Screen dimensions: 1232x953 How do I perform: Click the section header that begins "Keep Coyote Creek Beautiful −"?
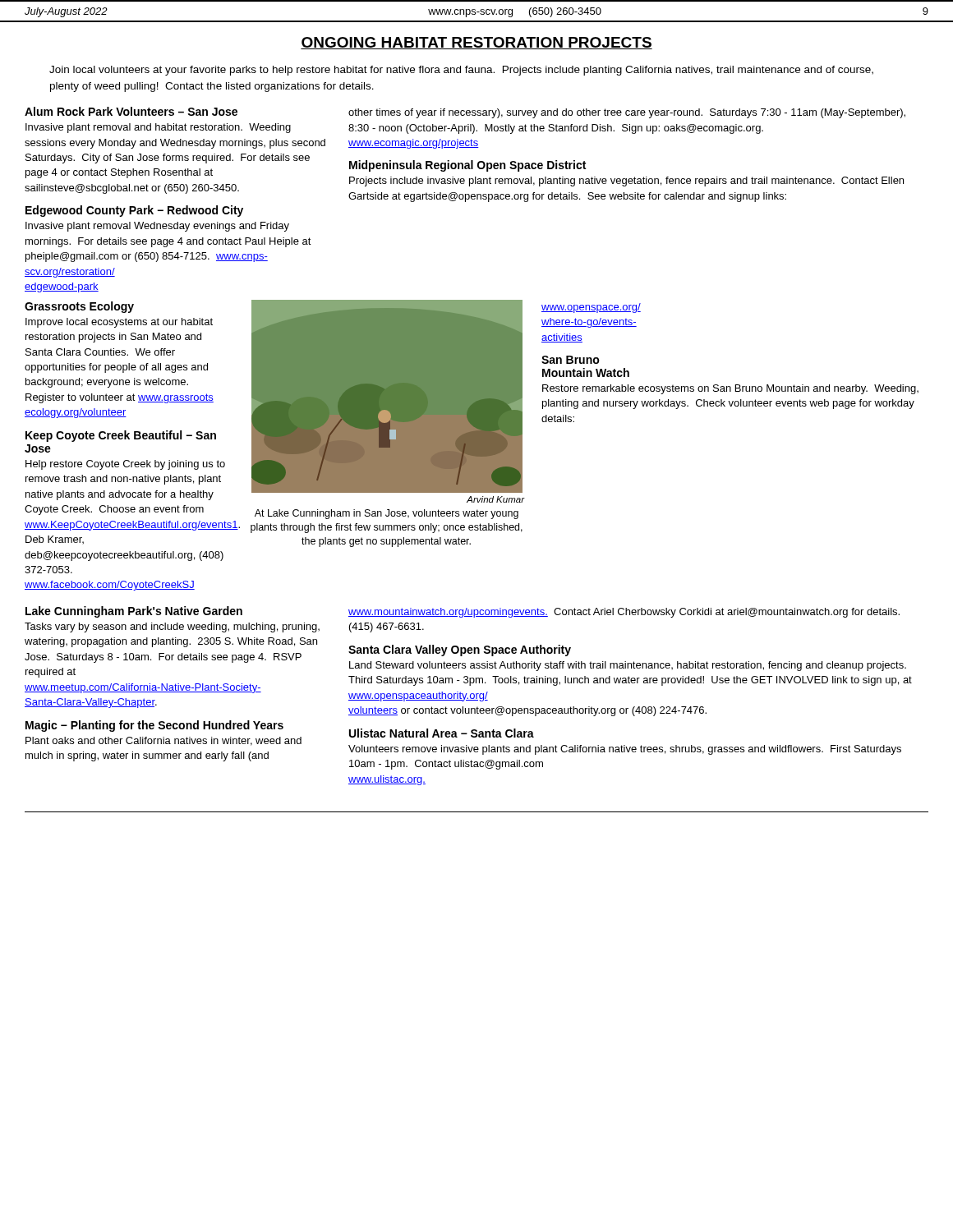click(121, 442)
